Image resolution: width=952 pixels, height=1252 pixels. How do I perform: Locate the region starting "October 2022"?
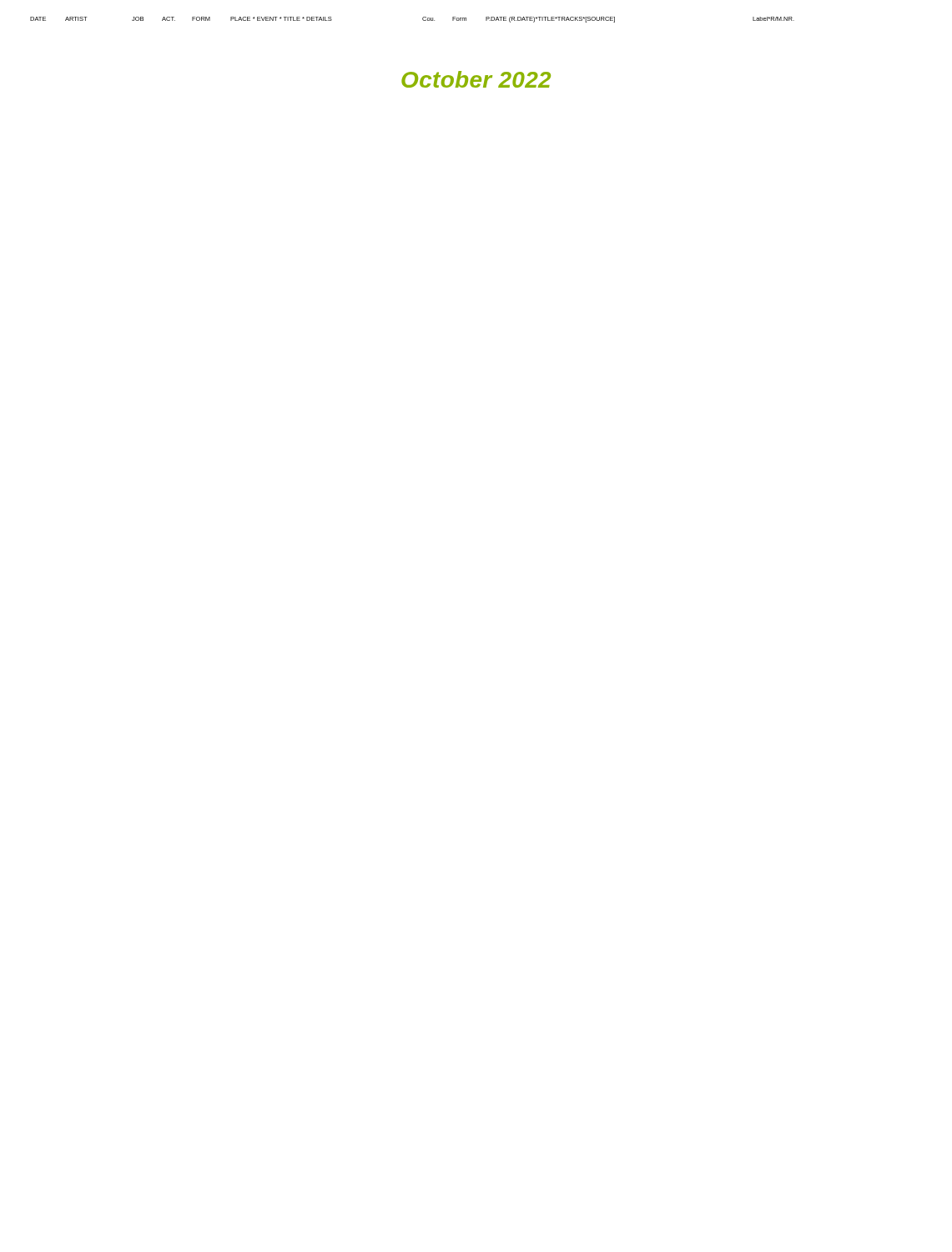(x=476, y=80)
